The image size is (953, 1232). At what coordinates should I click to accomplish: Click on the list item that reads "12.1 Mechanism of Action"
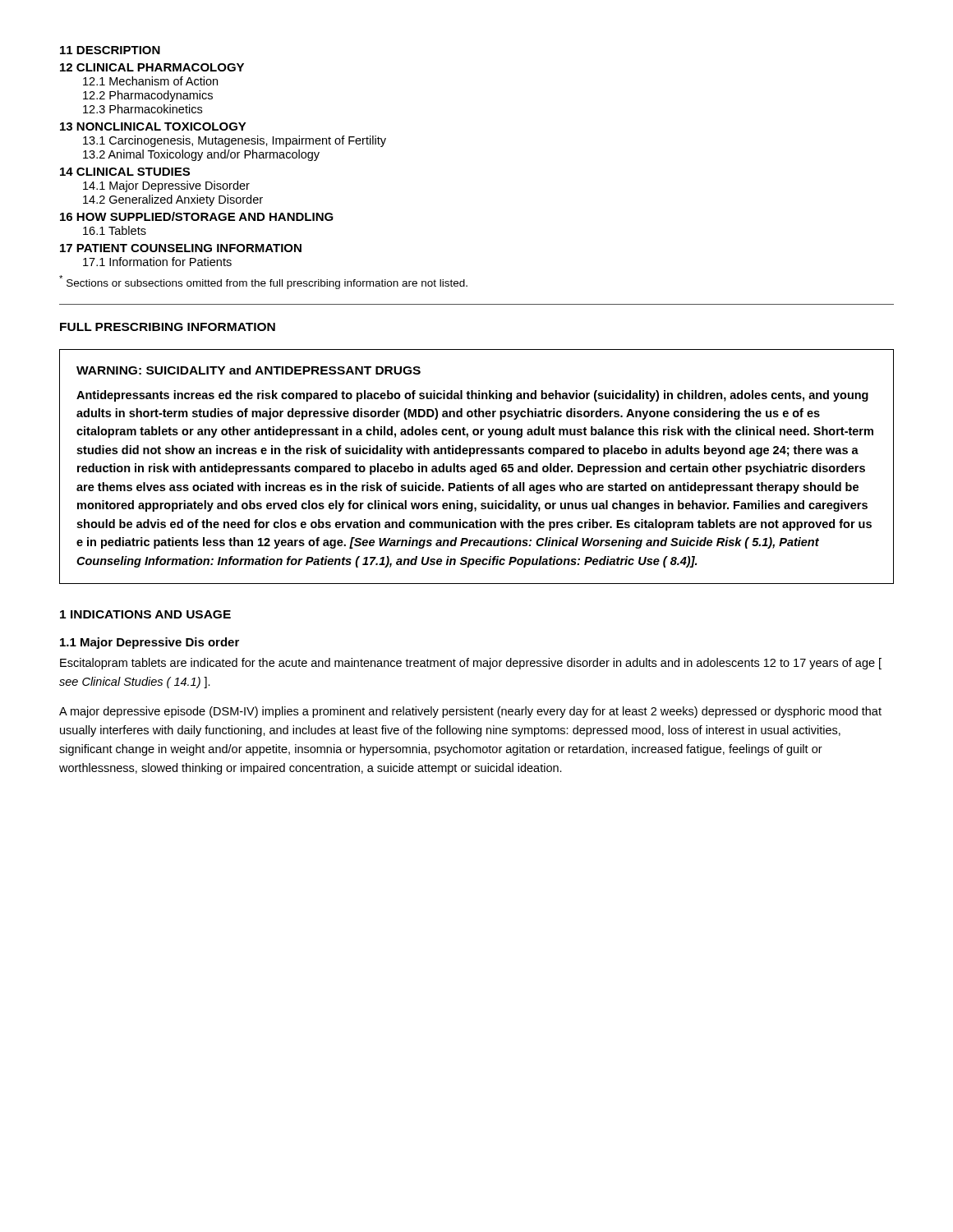(x=150, y=81)
